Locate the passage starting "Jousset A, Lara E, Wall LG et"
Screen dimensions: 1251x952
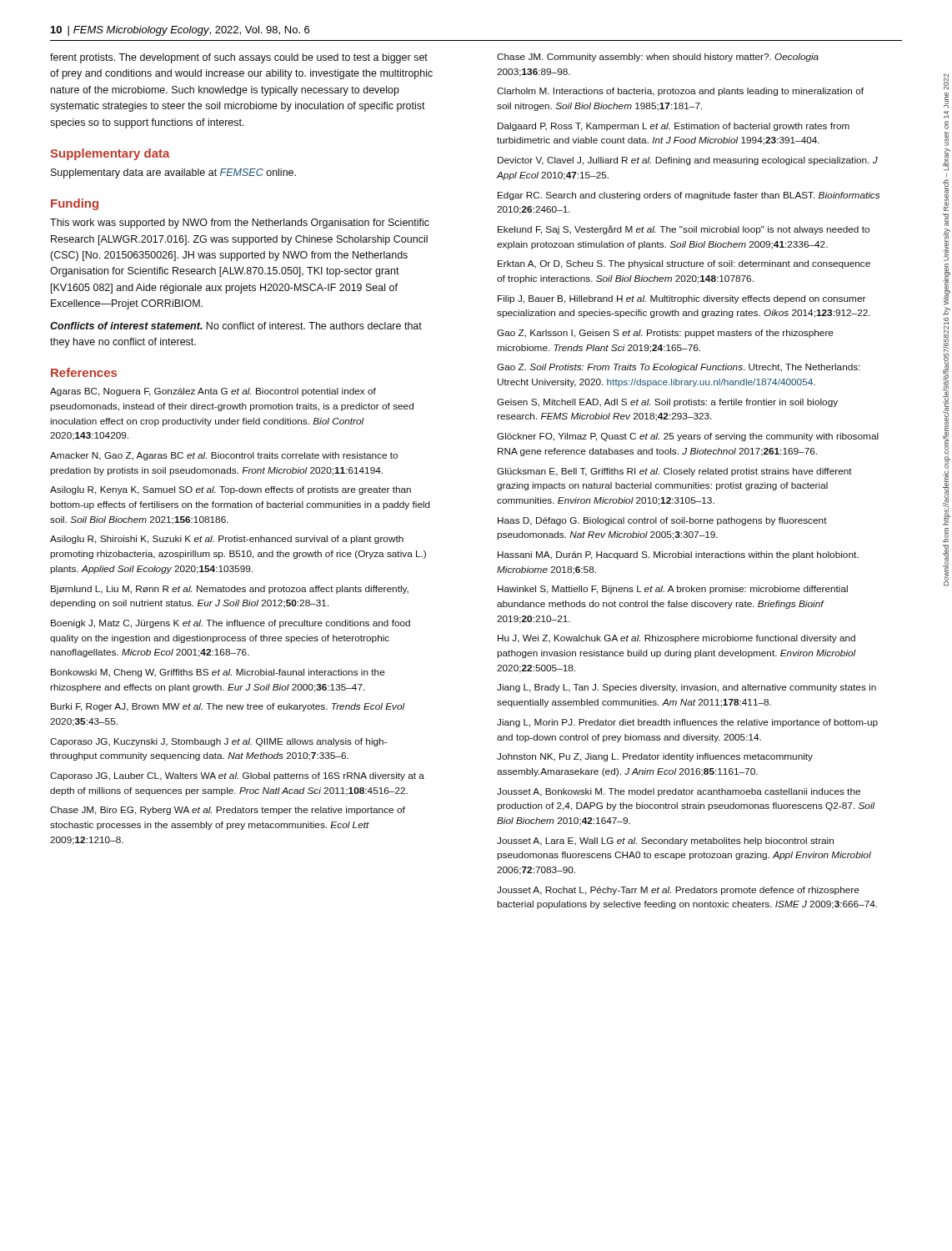684,855
